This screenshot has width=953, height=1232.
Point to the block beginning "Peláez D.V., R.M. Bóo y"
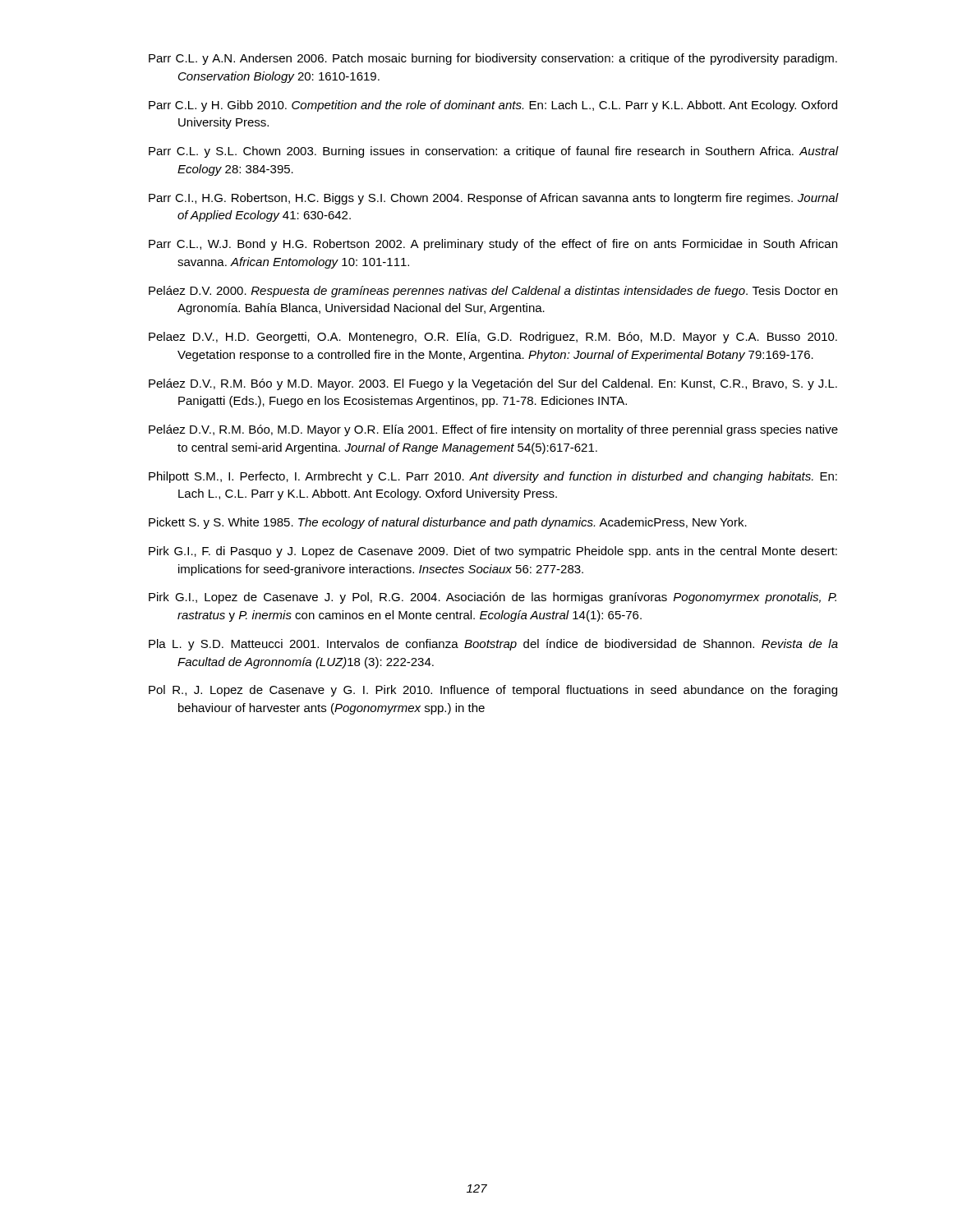click(x=493, y=392)
